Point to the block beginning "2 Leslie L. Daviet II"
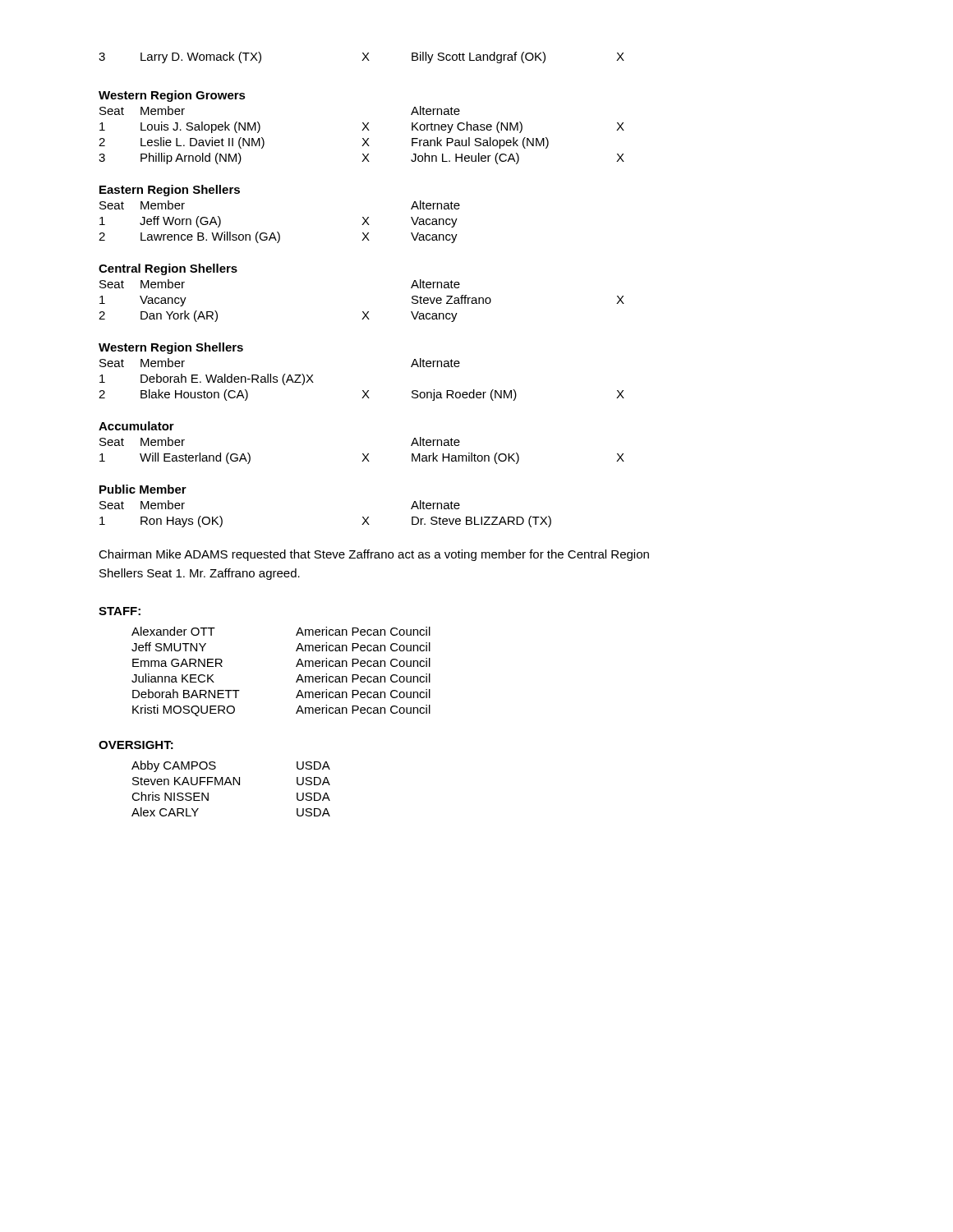Viewport: 953px width, 1232px height. (x=476, y=142)
